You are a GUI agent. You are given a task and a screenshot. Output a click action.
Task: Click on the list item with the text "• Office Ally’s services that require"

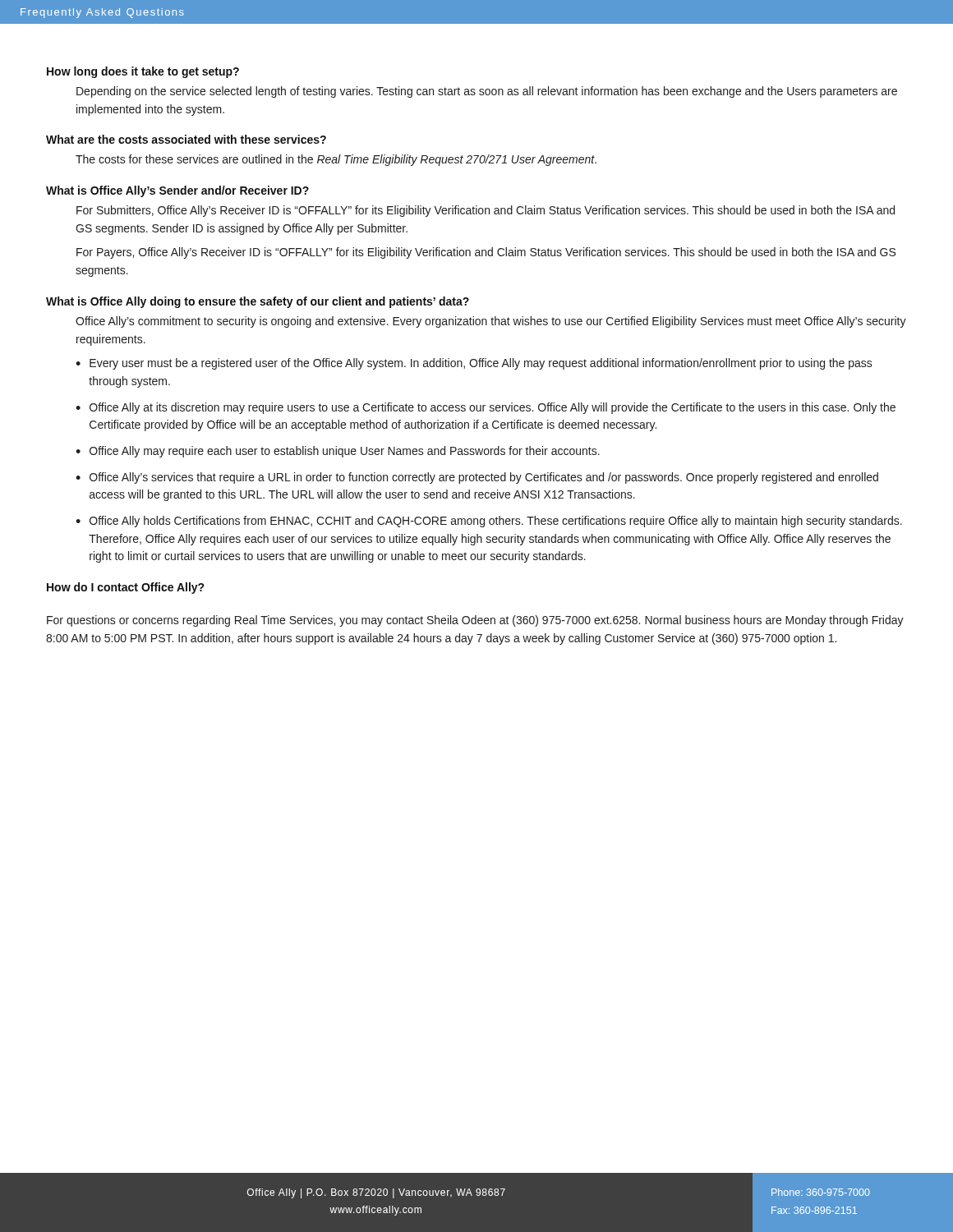[x=491, y=486]
